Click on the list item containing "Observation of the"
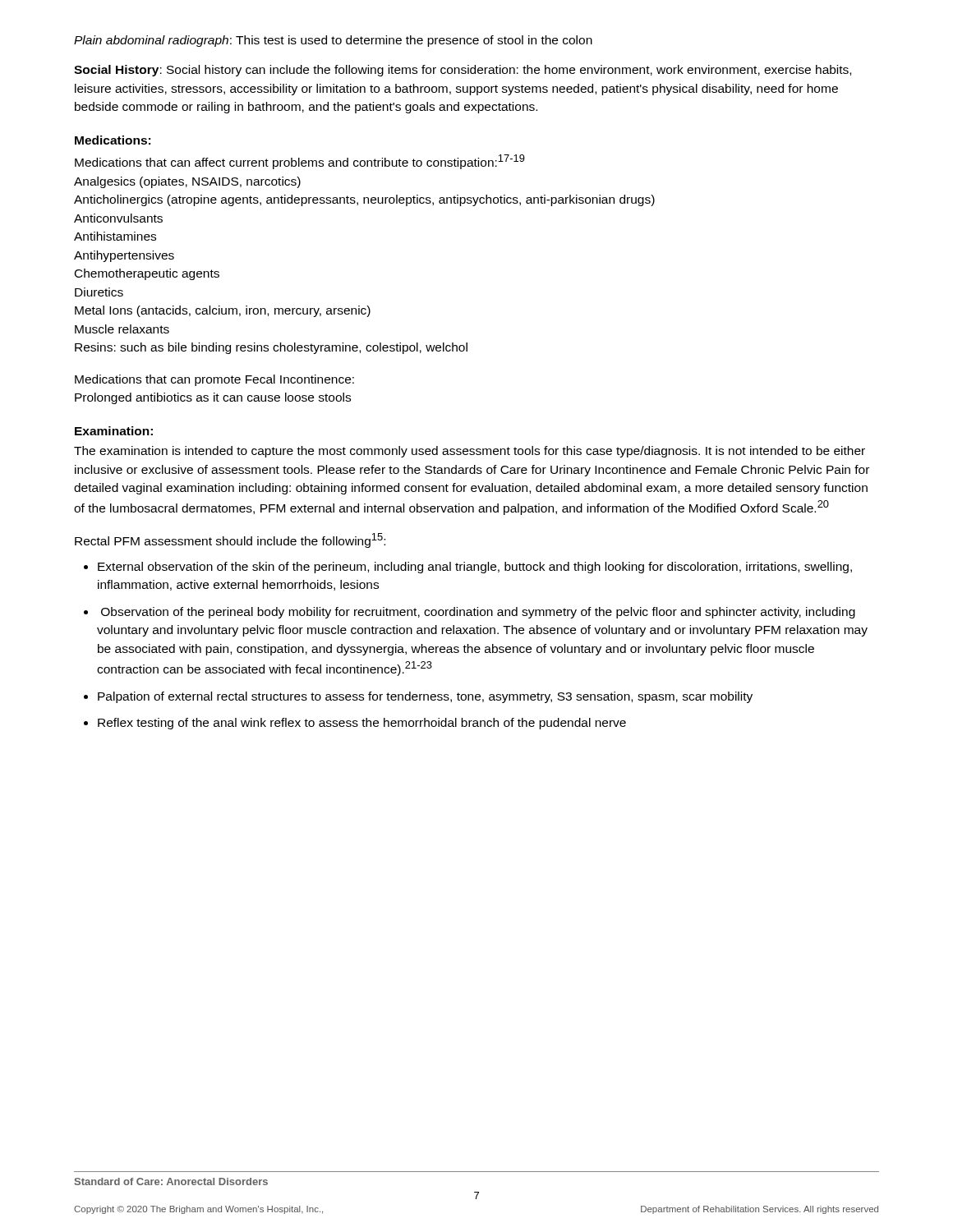Viewport: 953px width, 1232px height. coord(482,640)
